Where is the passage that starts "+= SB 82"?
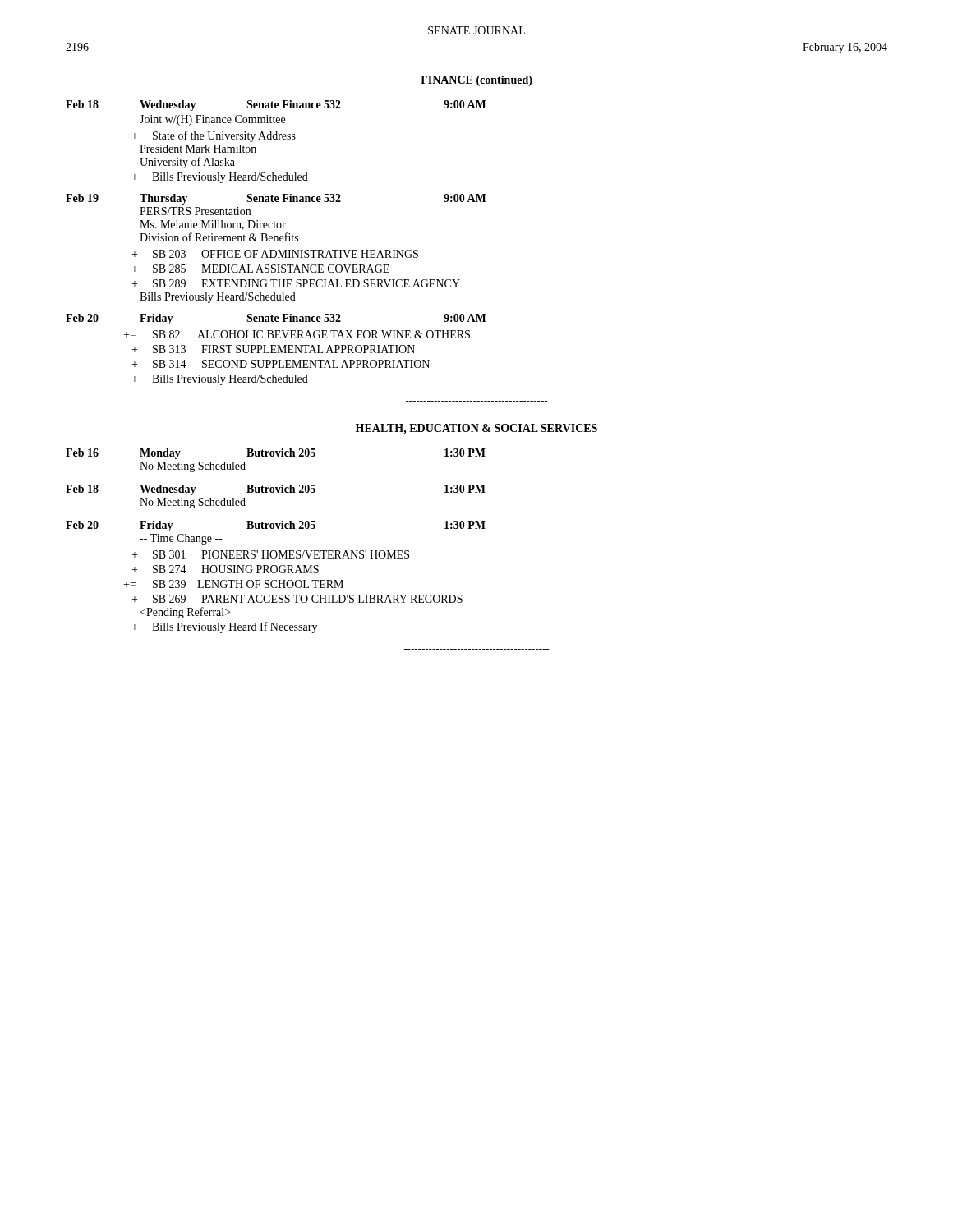The width and height of the screenshot is (953, 1232). [476, 335]
